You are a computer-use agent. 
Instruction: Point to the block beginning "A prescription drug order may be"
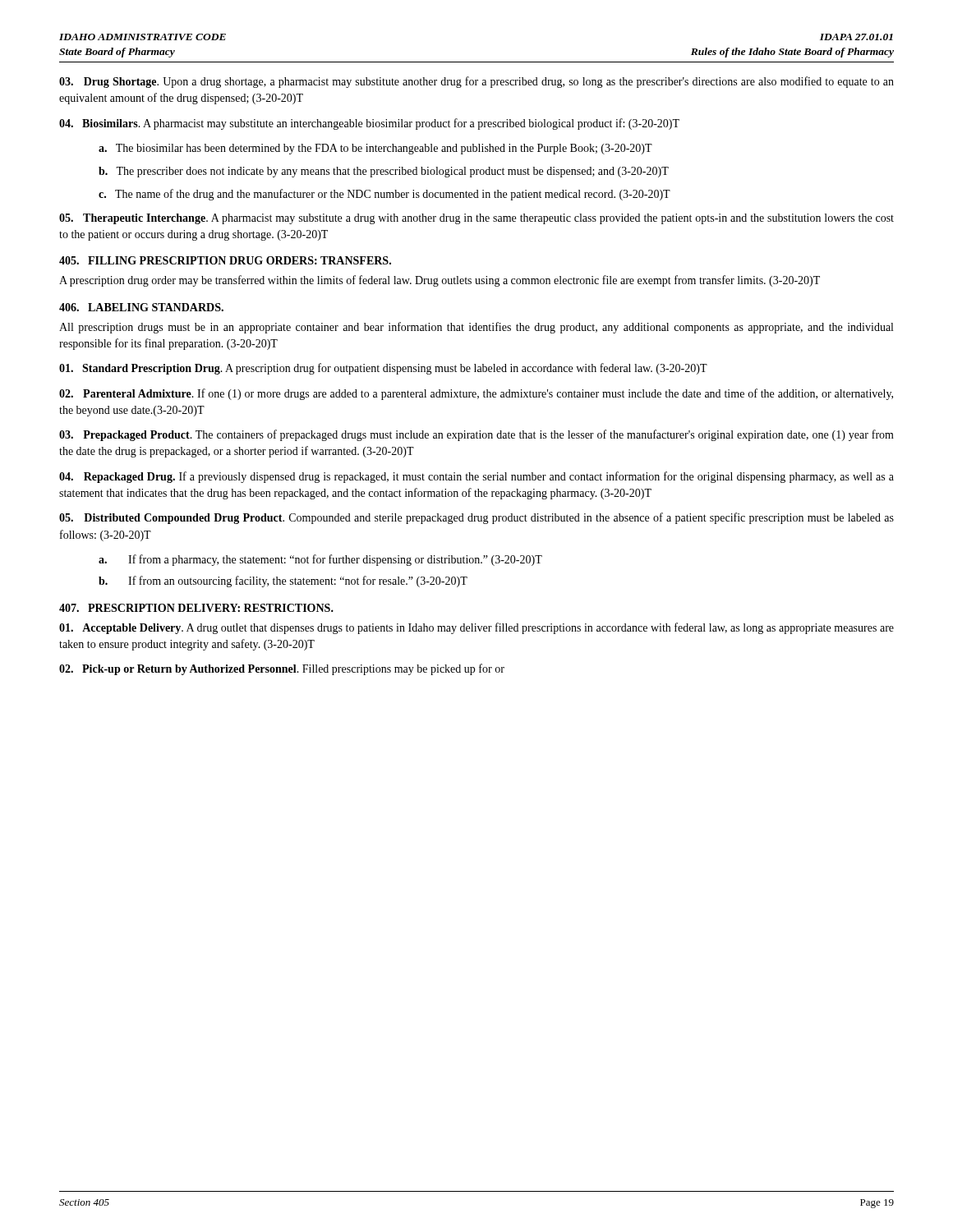[440, 281]
